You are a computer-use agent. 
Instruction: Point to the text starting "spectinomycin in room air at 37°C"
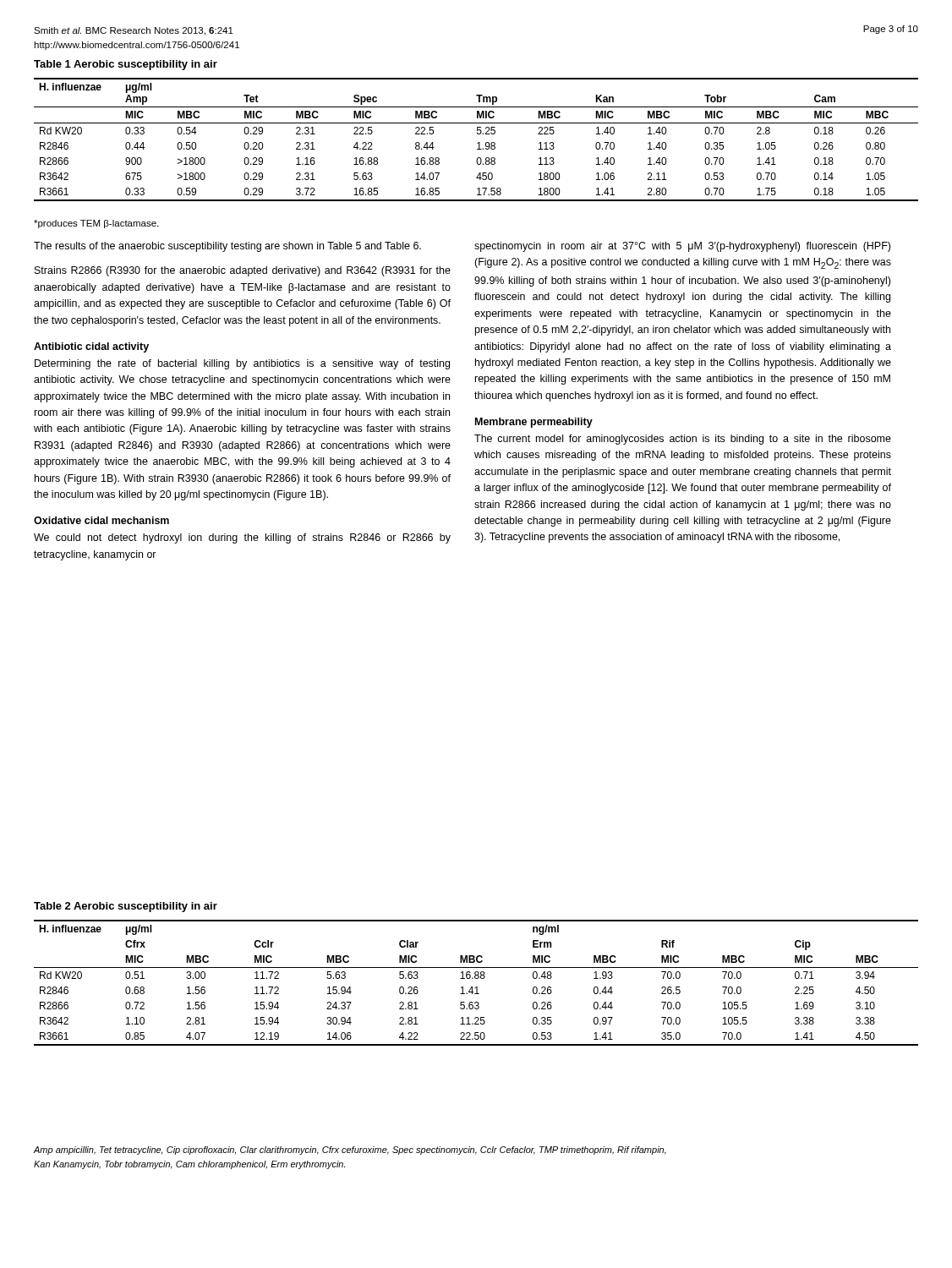click(683, 321)
